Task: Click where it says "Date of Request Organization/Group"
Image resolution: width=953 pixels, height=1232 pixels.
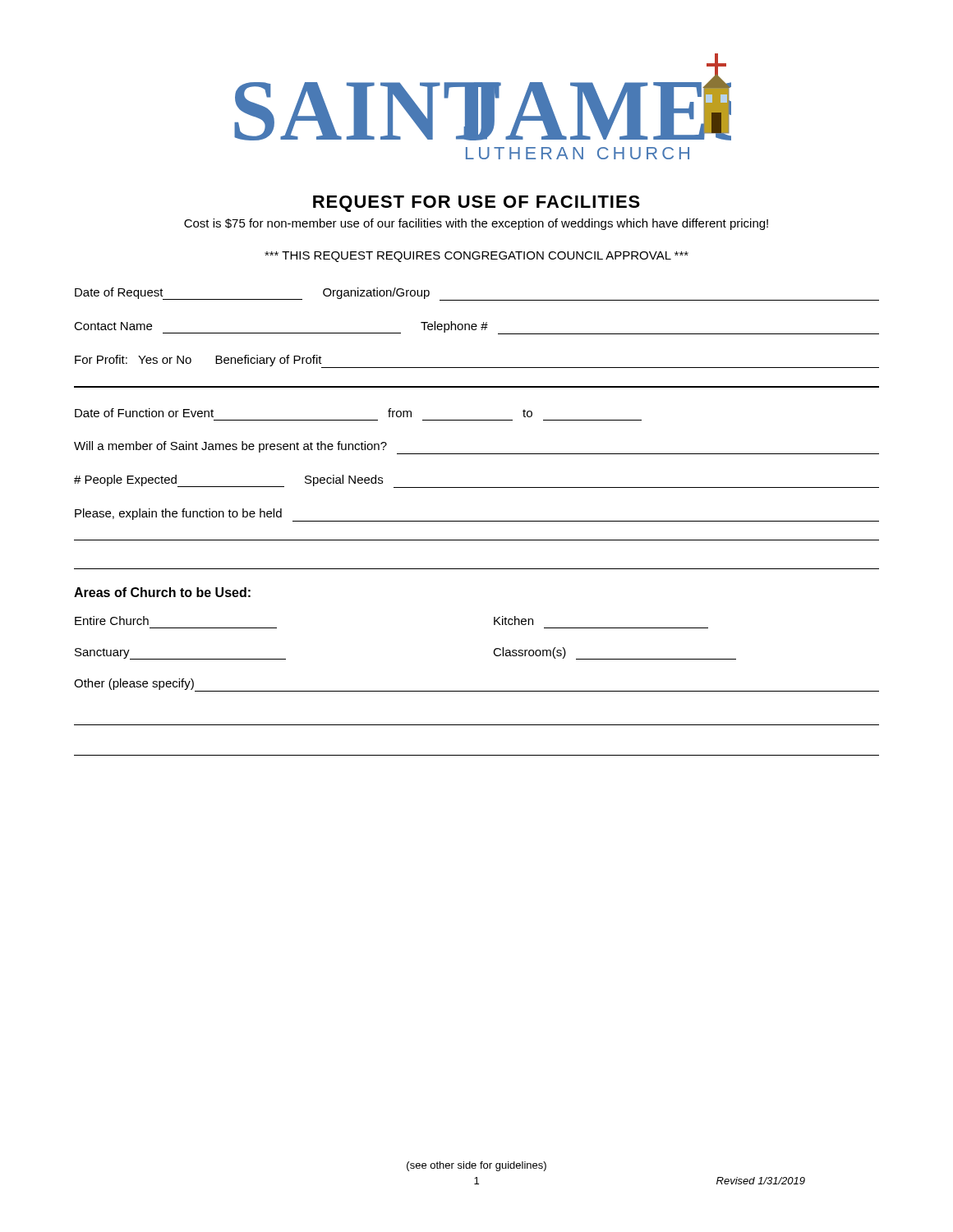Action: 476,293
